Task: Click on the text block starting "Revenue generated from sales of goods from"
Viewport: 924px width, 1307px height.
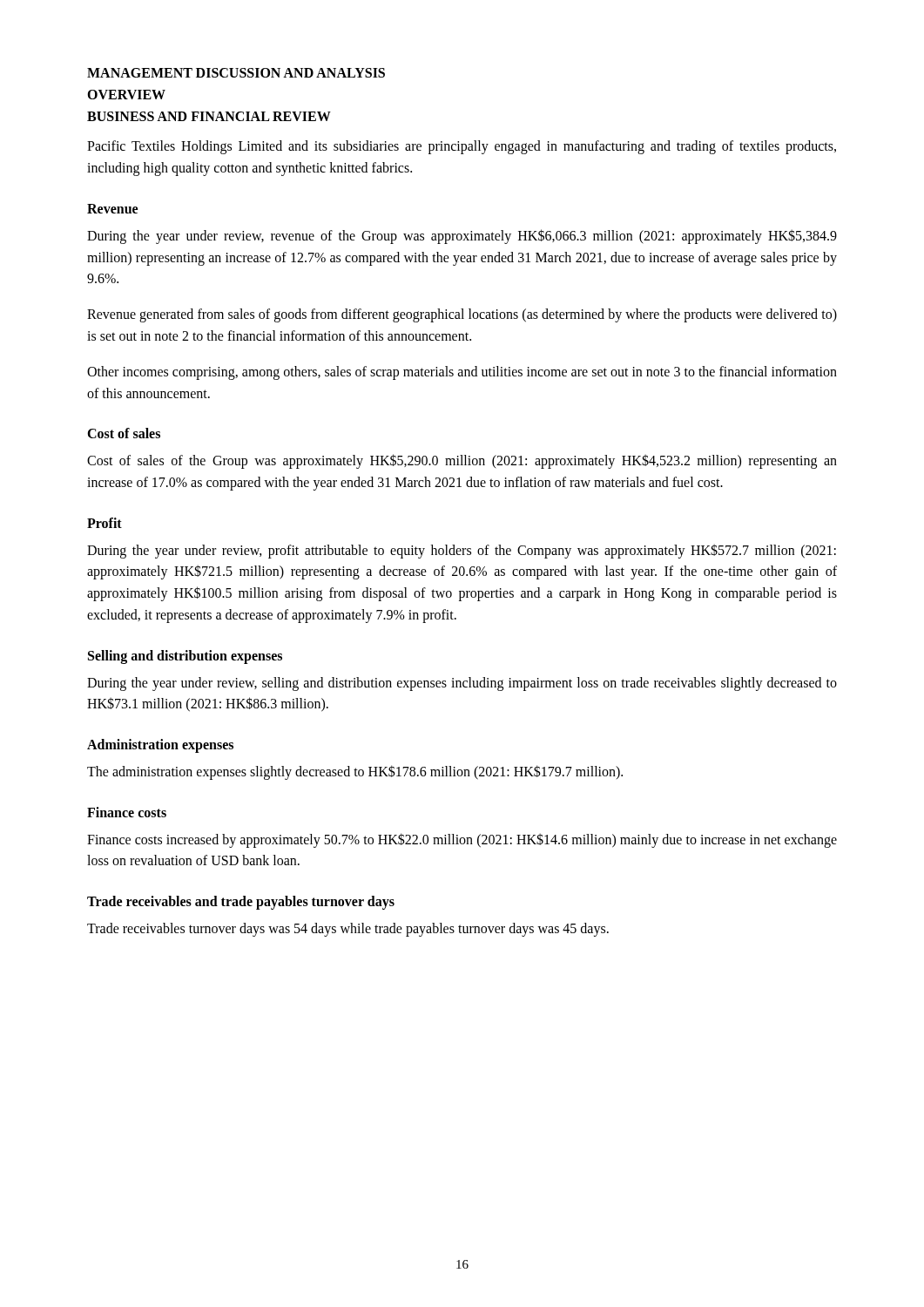Action: [462, 326]
